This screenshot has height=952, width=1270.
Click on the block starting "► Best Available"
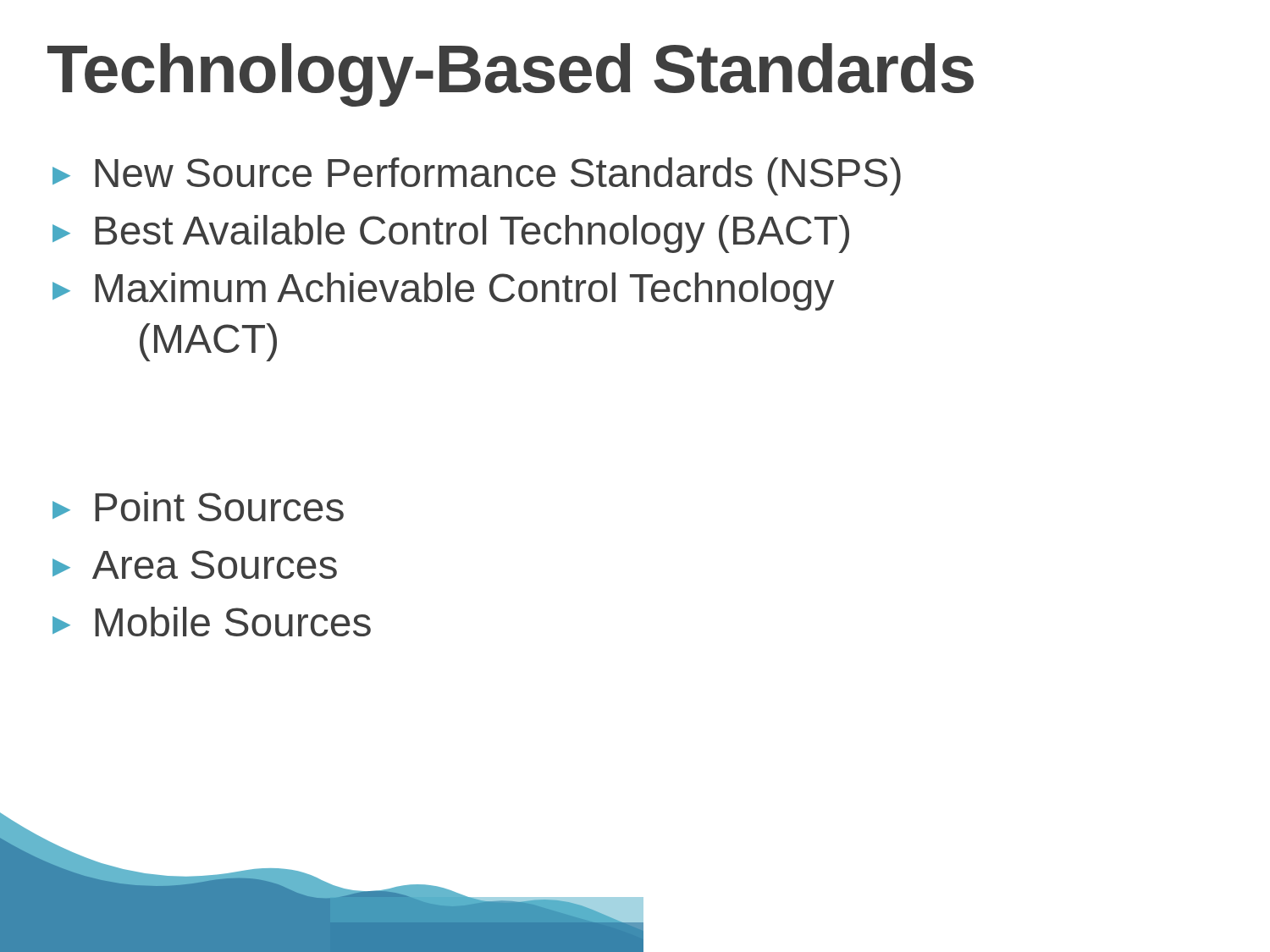(x=635, y=231)
